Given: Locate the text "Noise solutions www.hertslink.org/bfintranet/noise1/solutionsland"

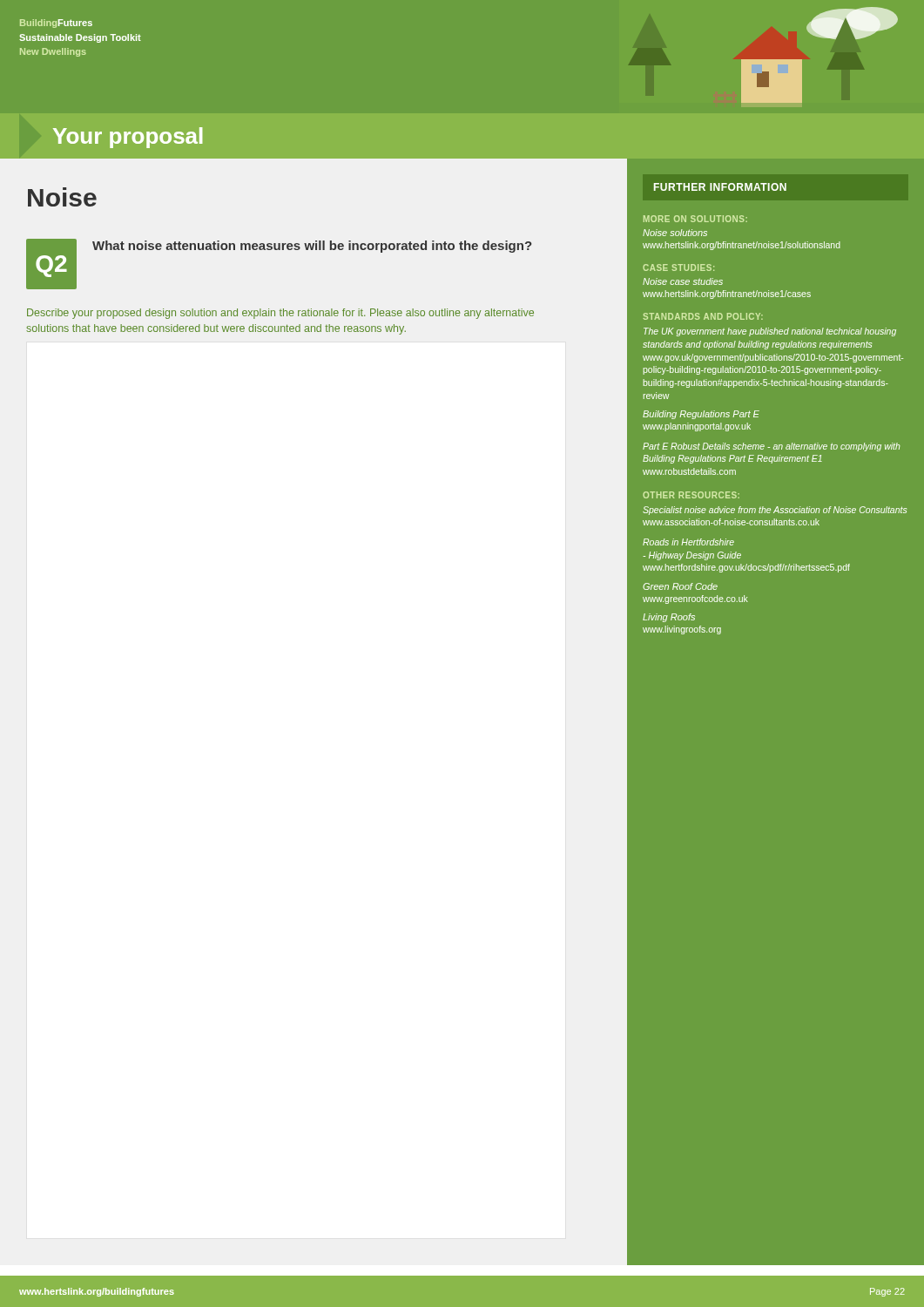Looking at the screenshot, I should pos(776,239).
